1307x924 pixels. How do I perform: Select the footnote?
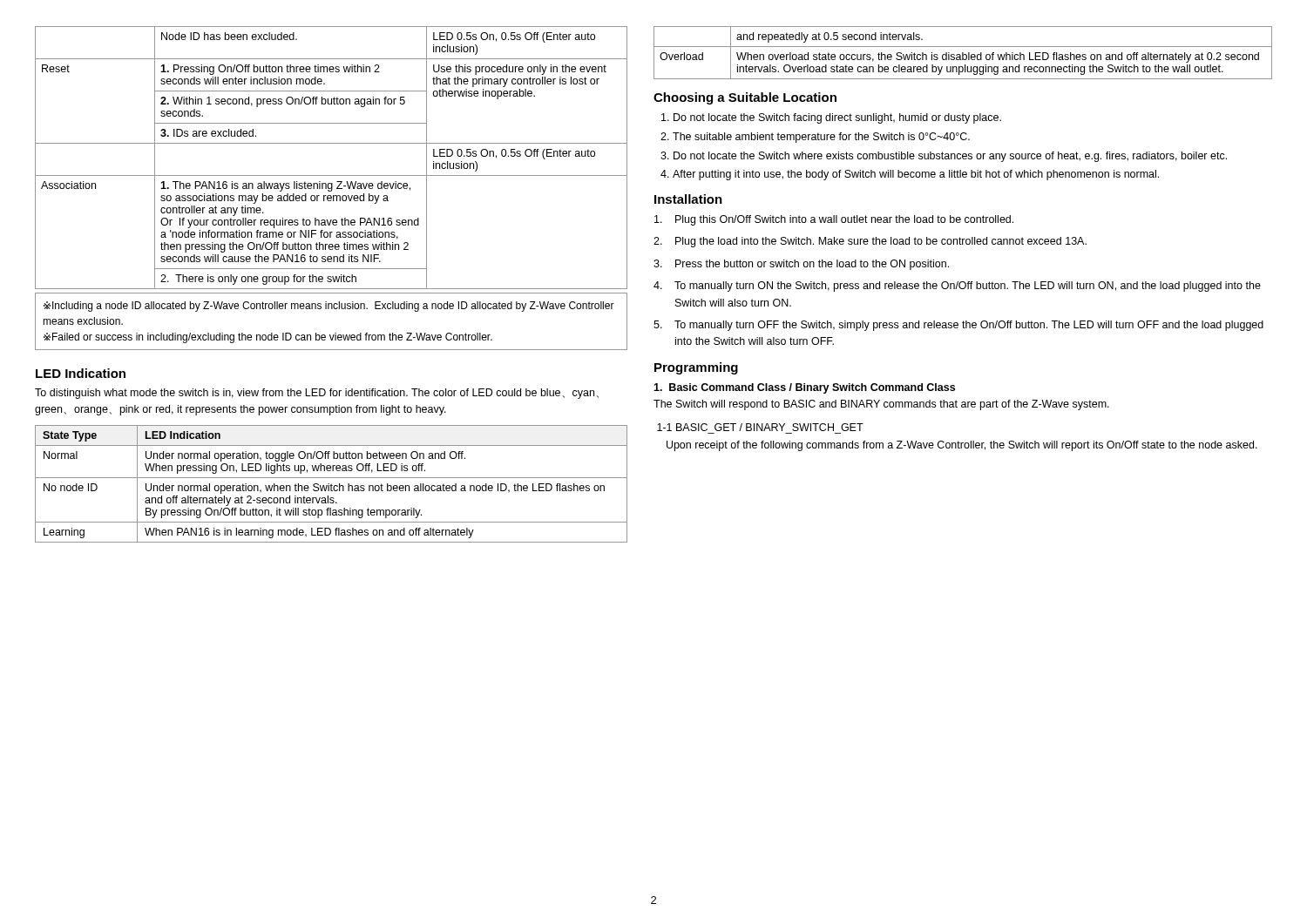[x=328, y=321]
